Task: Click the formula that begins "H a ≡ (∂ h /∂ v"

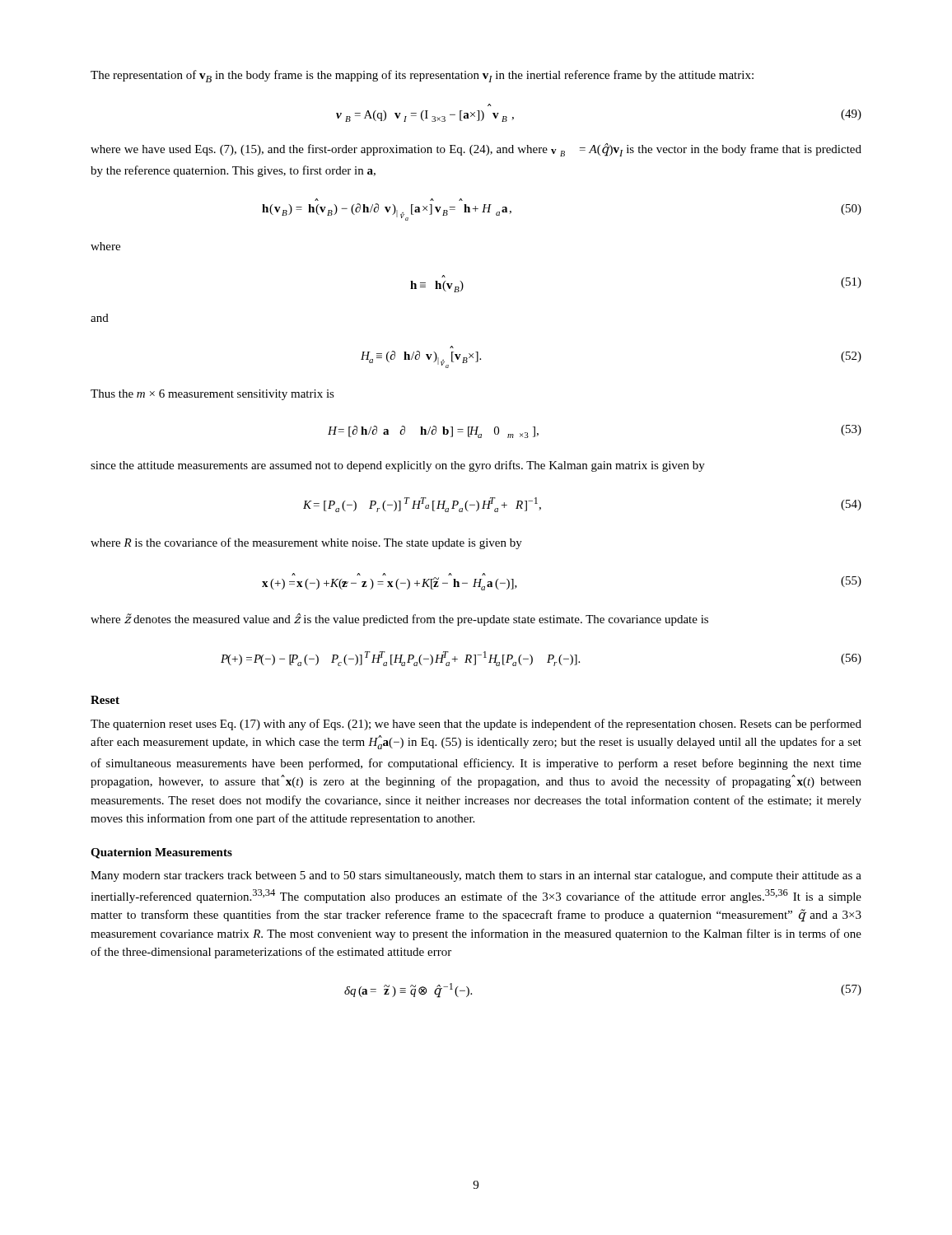Action: click(415, 359)
